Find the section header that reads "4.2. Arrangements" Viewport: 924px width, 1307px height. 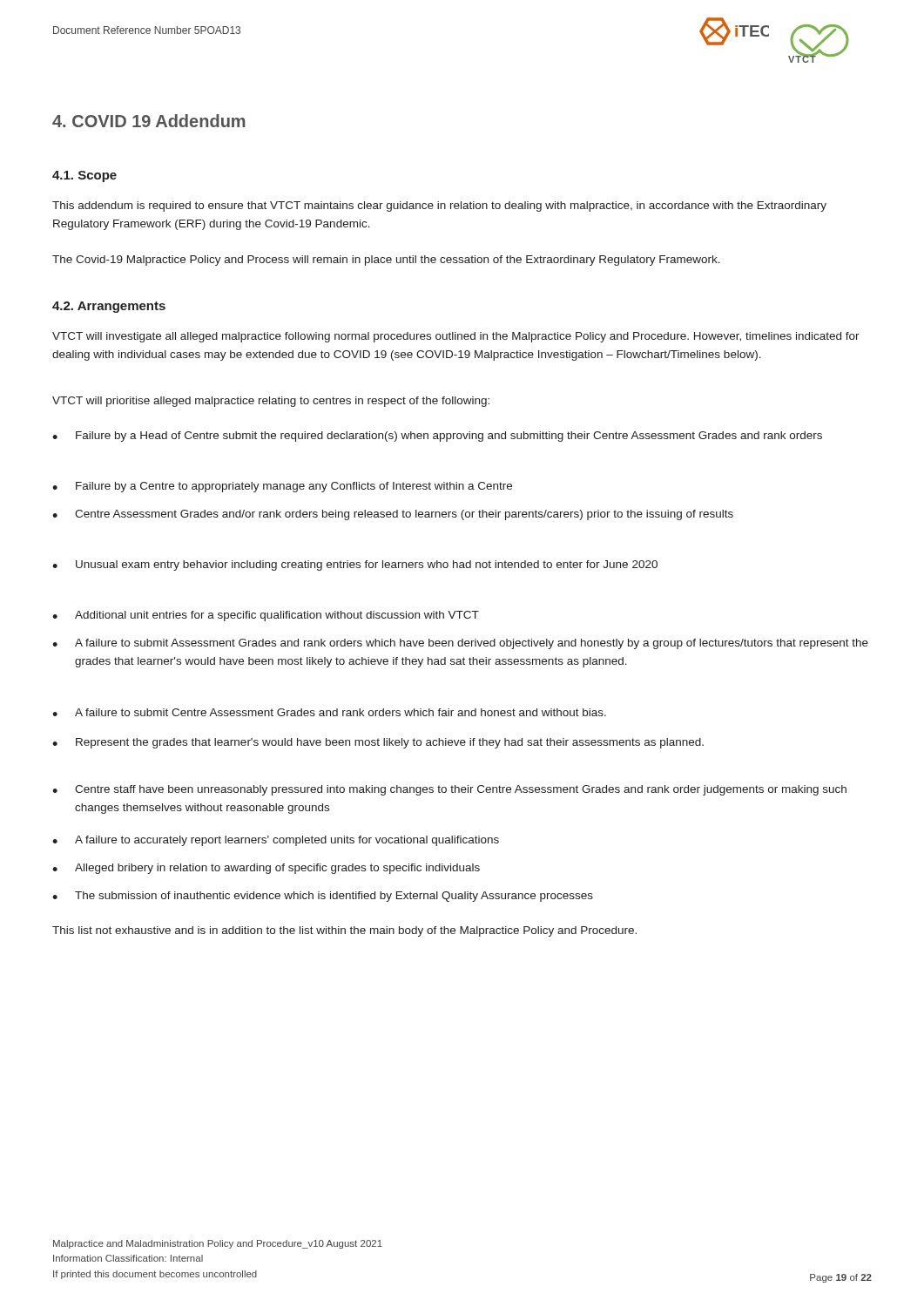click(x=109, y=305)
